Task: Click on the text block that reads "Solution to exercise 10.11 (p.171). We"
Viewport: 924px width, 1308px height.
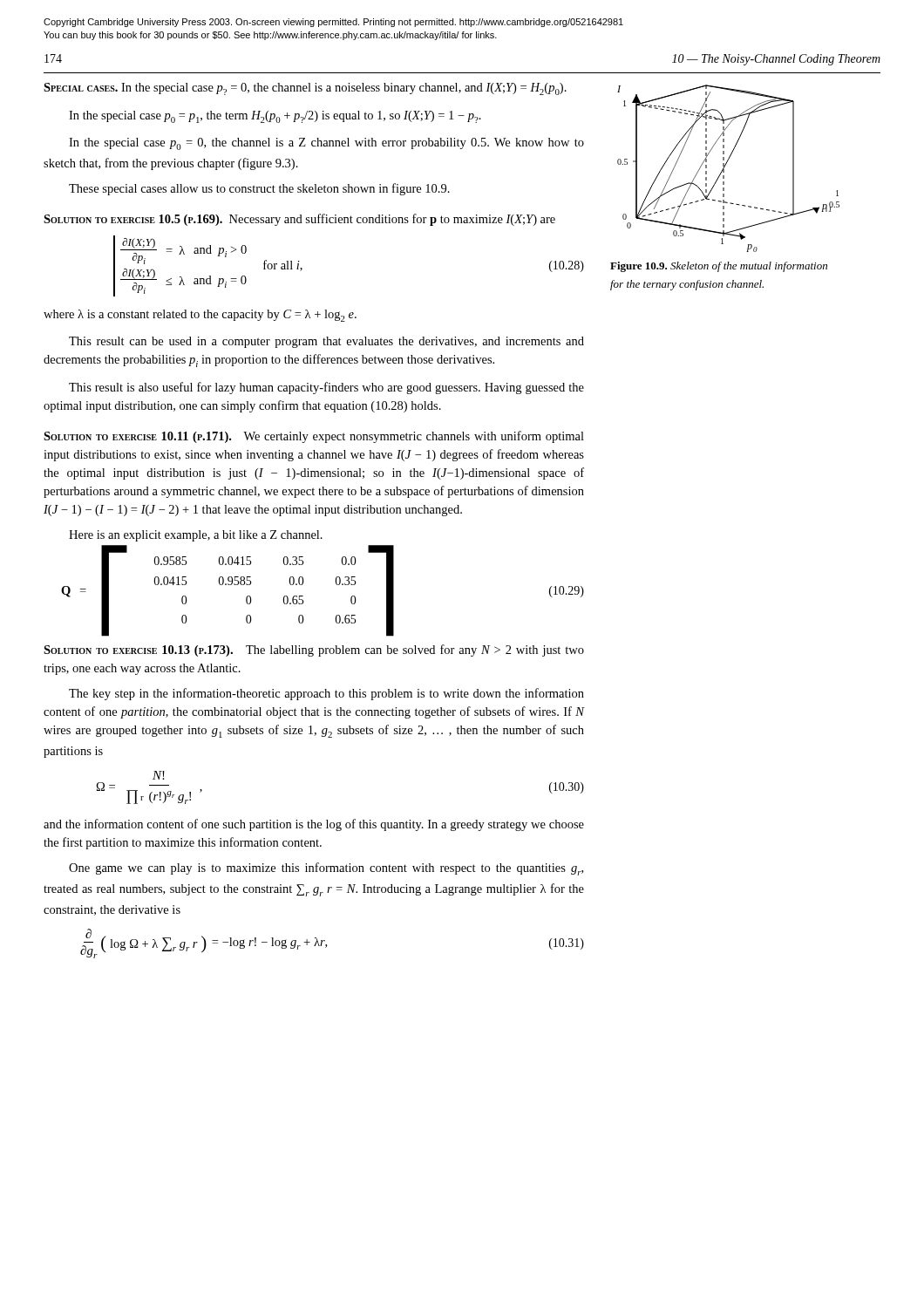Action: tap(314, 473)
